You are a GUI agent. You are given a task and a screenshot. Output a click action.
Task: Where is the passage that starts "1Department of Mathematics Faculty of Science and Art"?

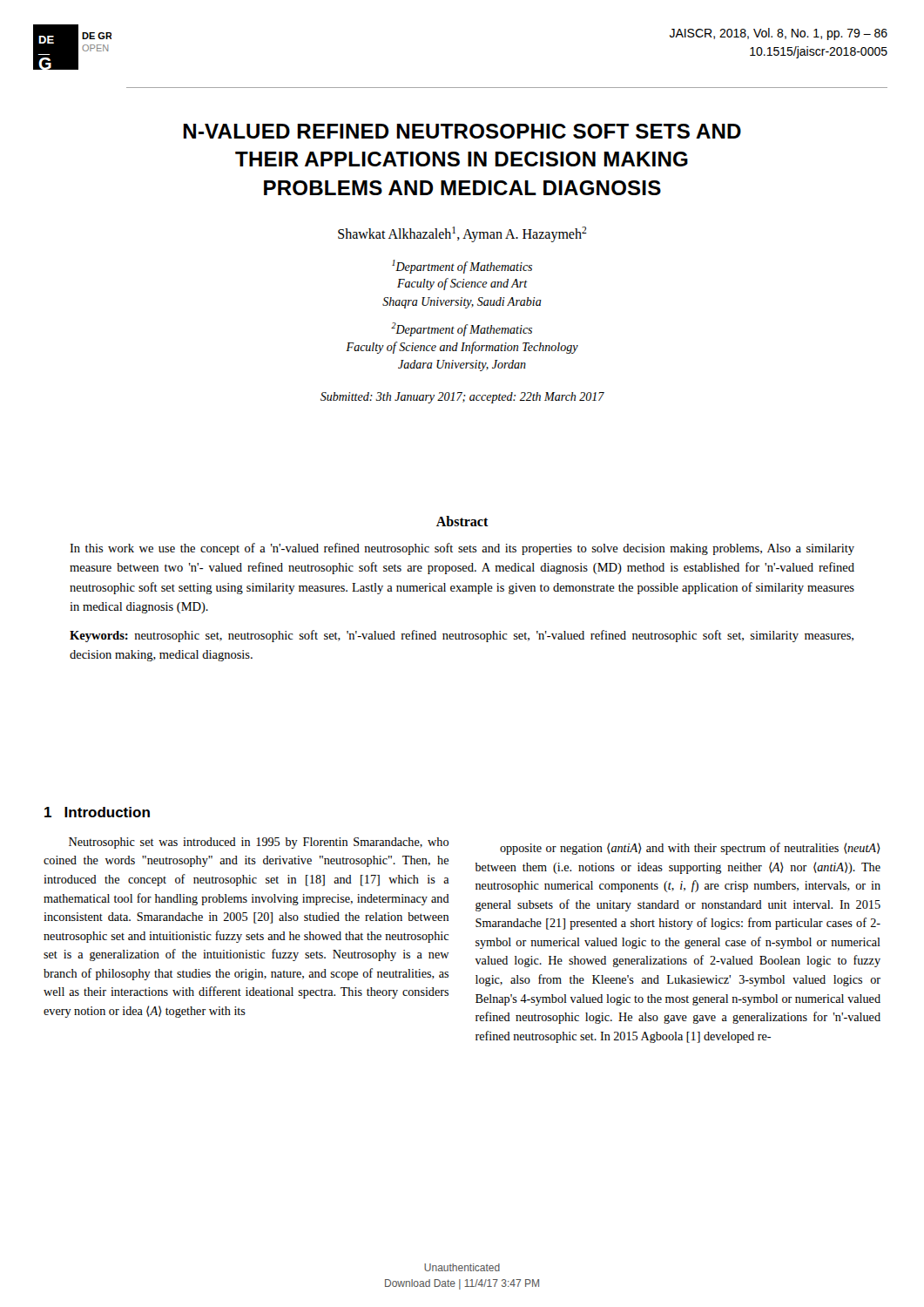[462, 315]
